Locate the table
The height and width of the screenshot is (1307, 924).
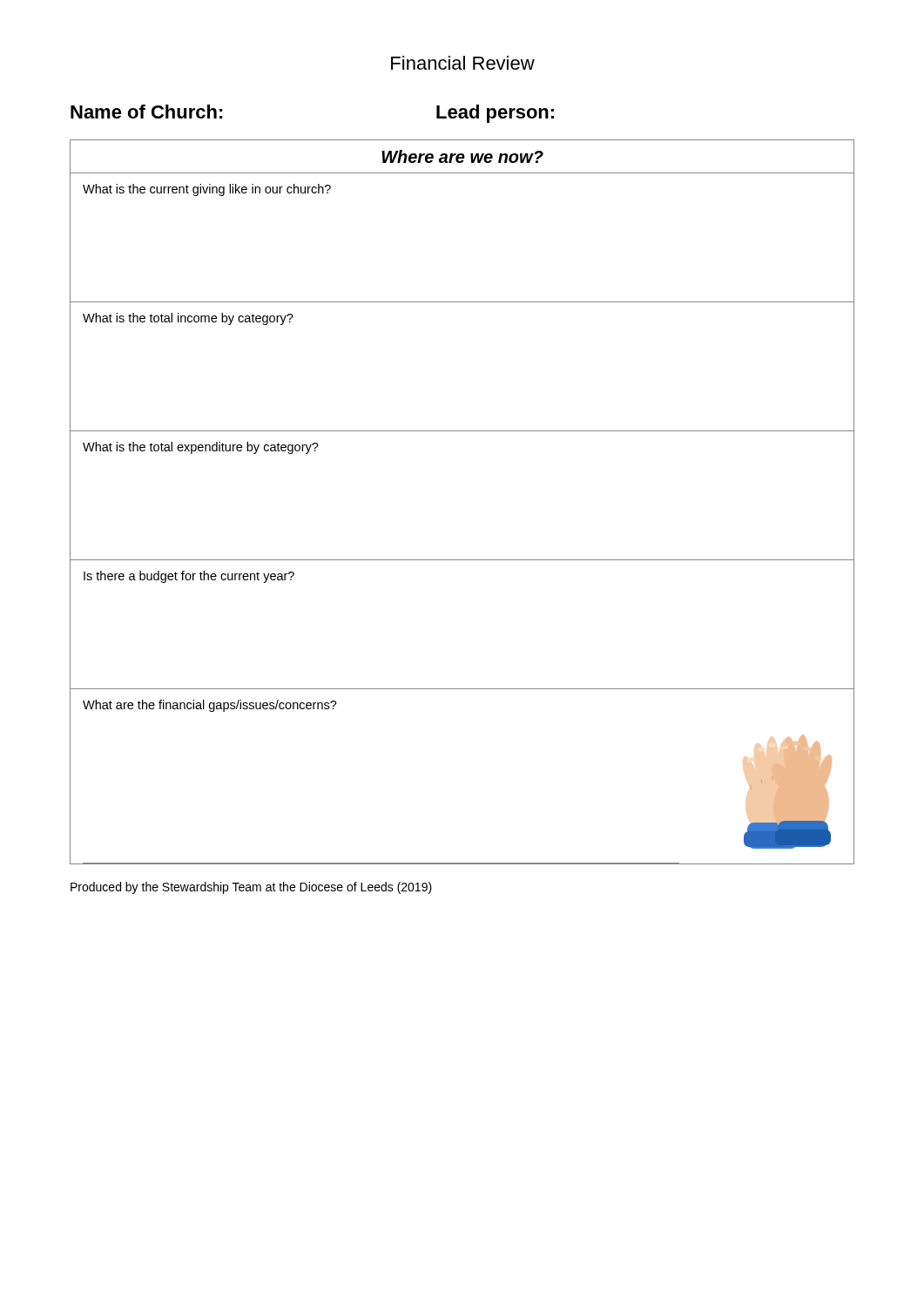tap(462, 502)
